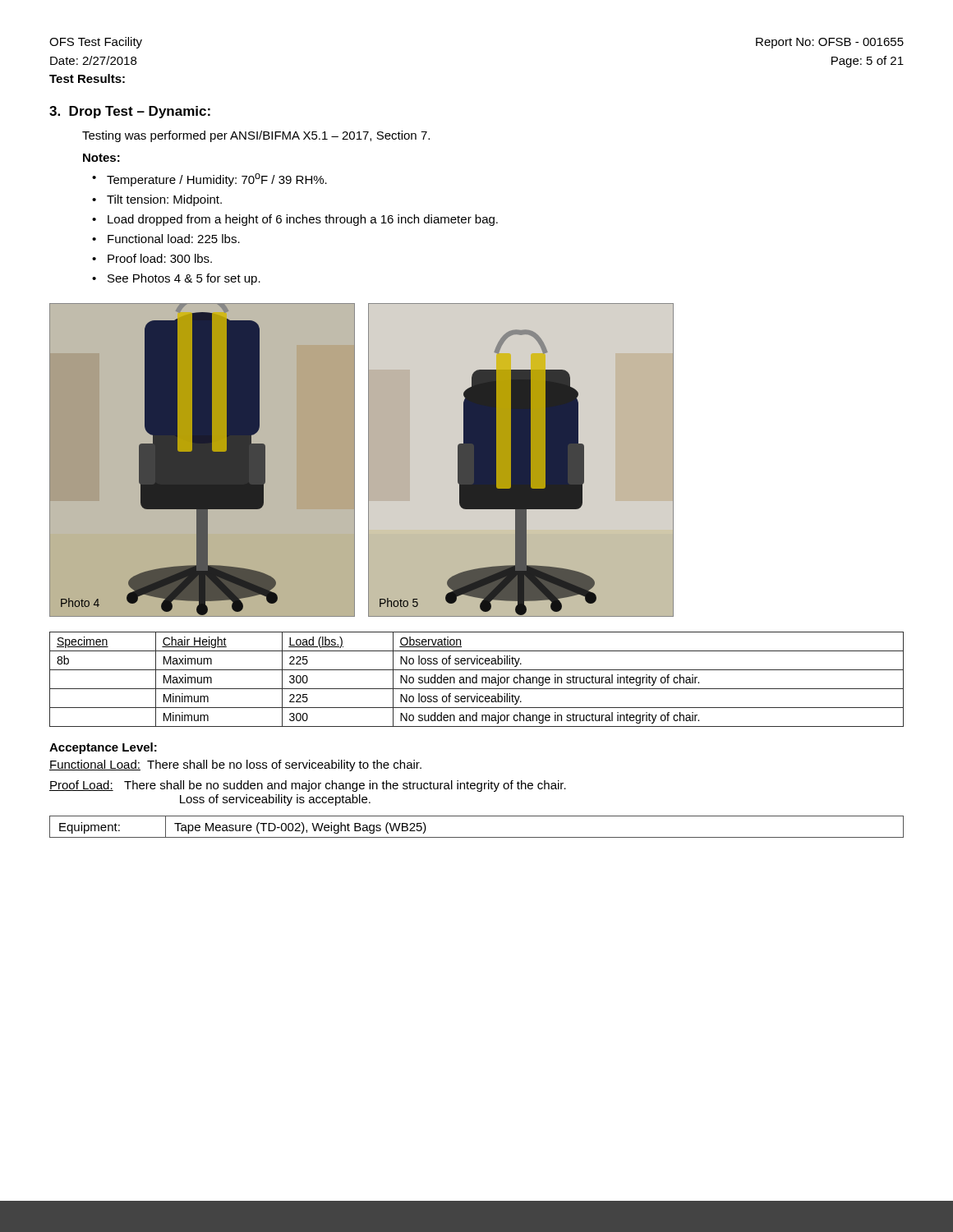Locate the block starting "Functional load: 225 lbs."
953x1232 pixels.
[174, 238]
